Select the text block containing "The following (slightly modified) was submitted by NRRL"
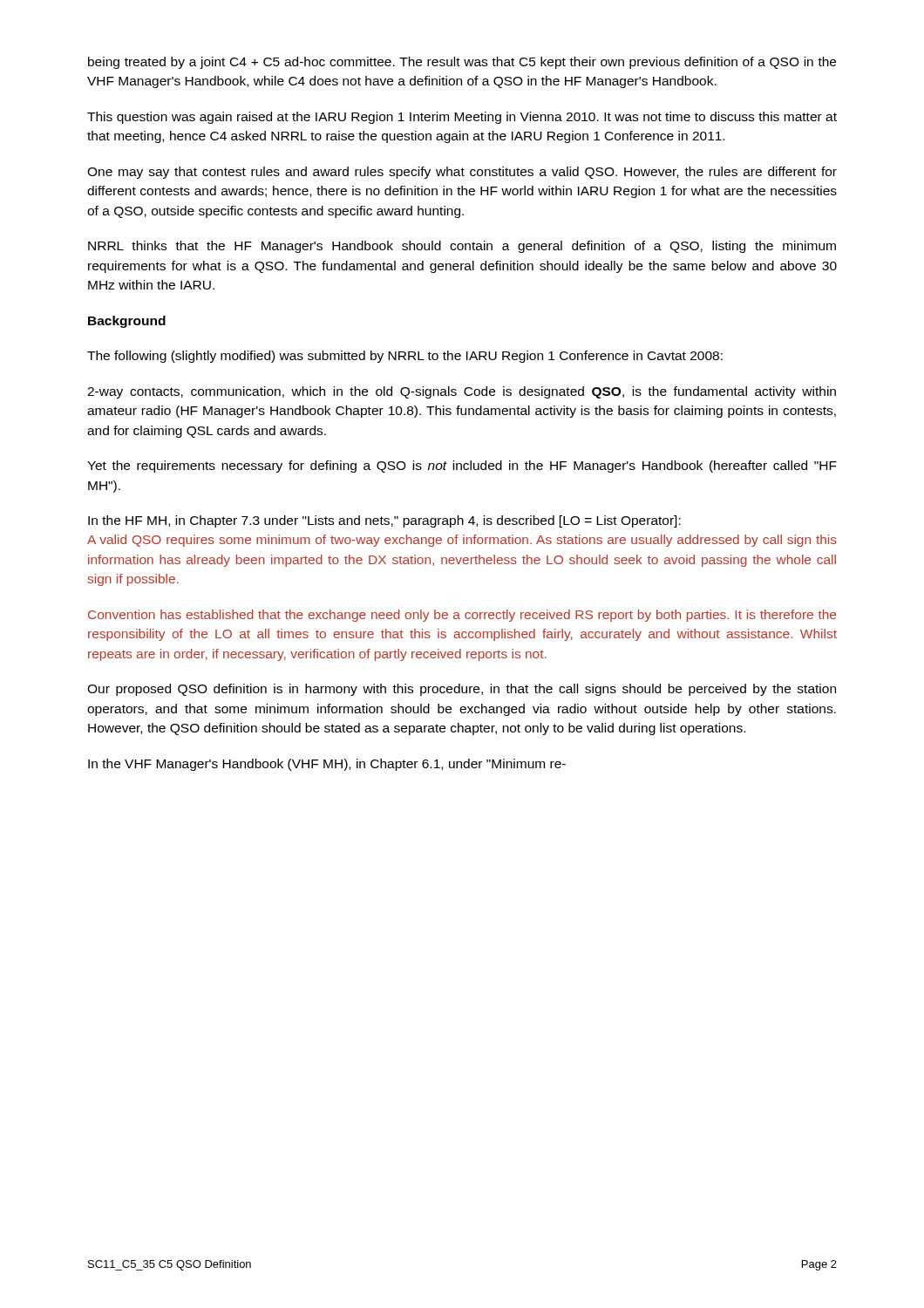Image resolution: width=924 pixels, height=1308 pixels. (x=405, y=355)
